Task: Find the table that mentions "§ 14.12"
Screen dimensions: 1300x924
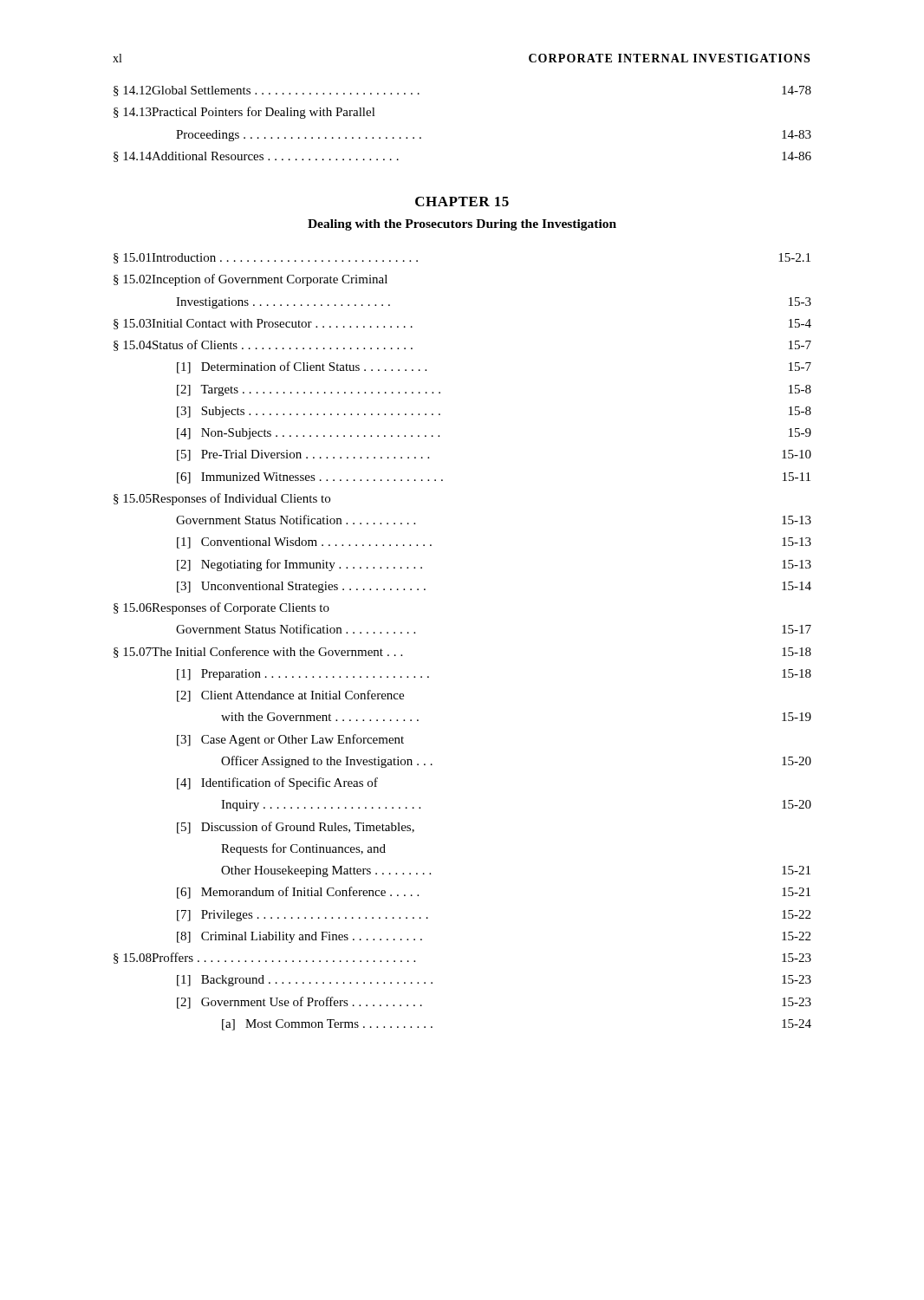Action: point(462,124)
